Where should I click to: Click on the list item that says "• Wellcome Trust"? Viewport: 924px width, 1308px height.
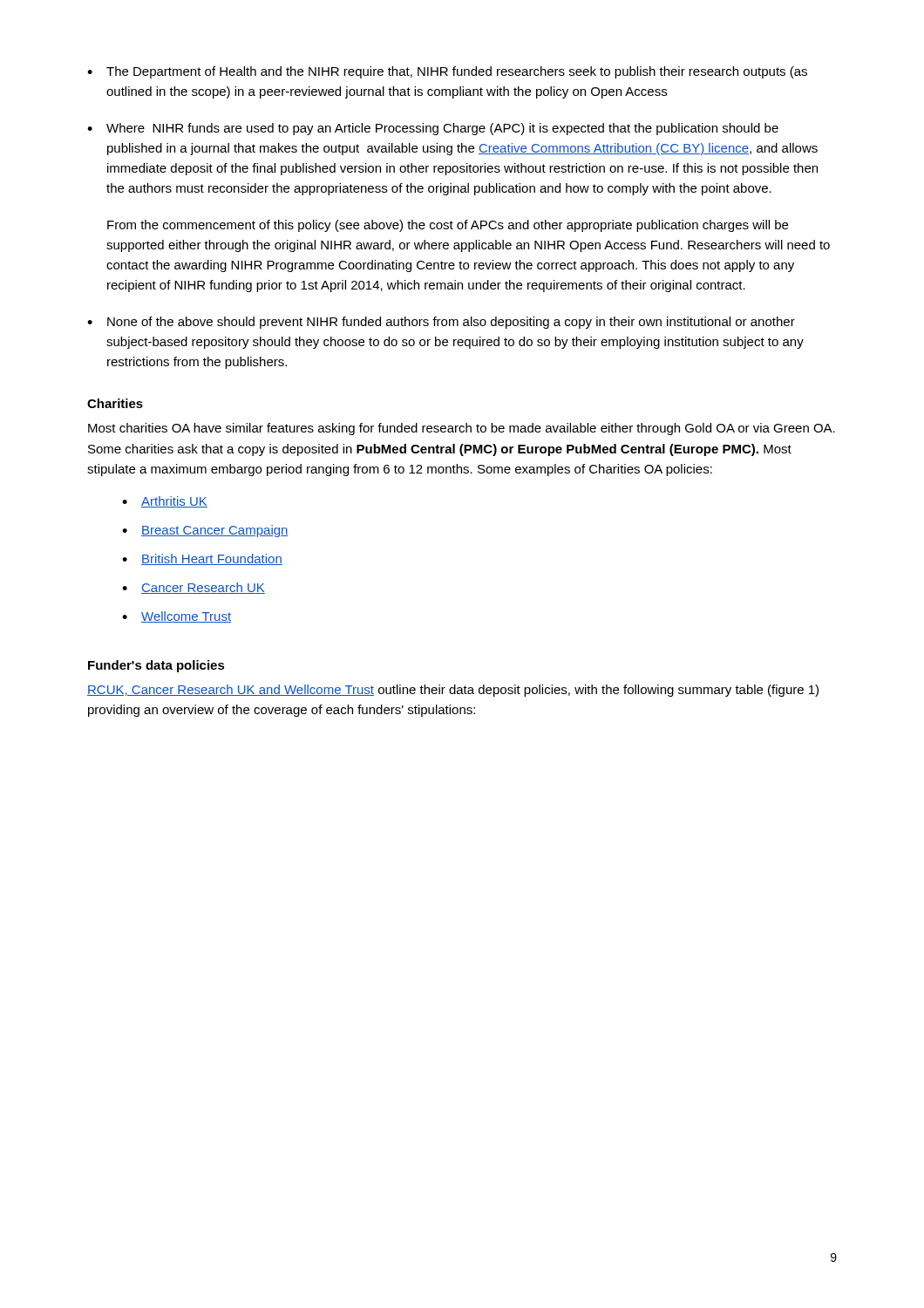(177, 617)
